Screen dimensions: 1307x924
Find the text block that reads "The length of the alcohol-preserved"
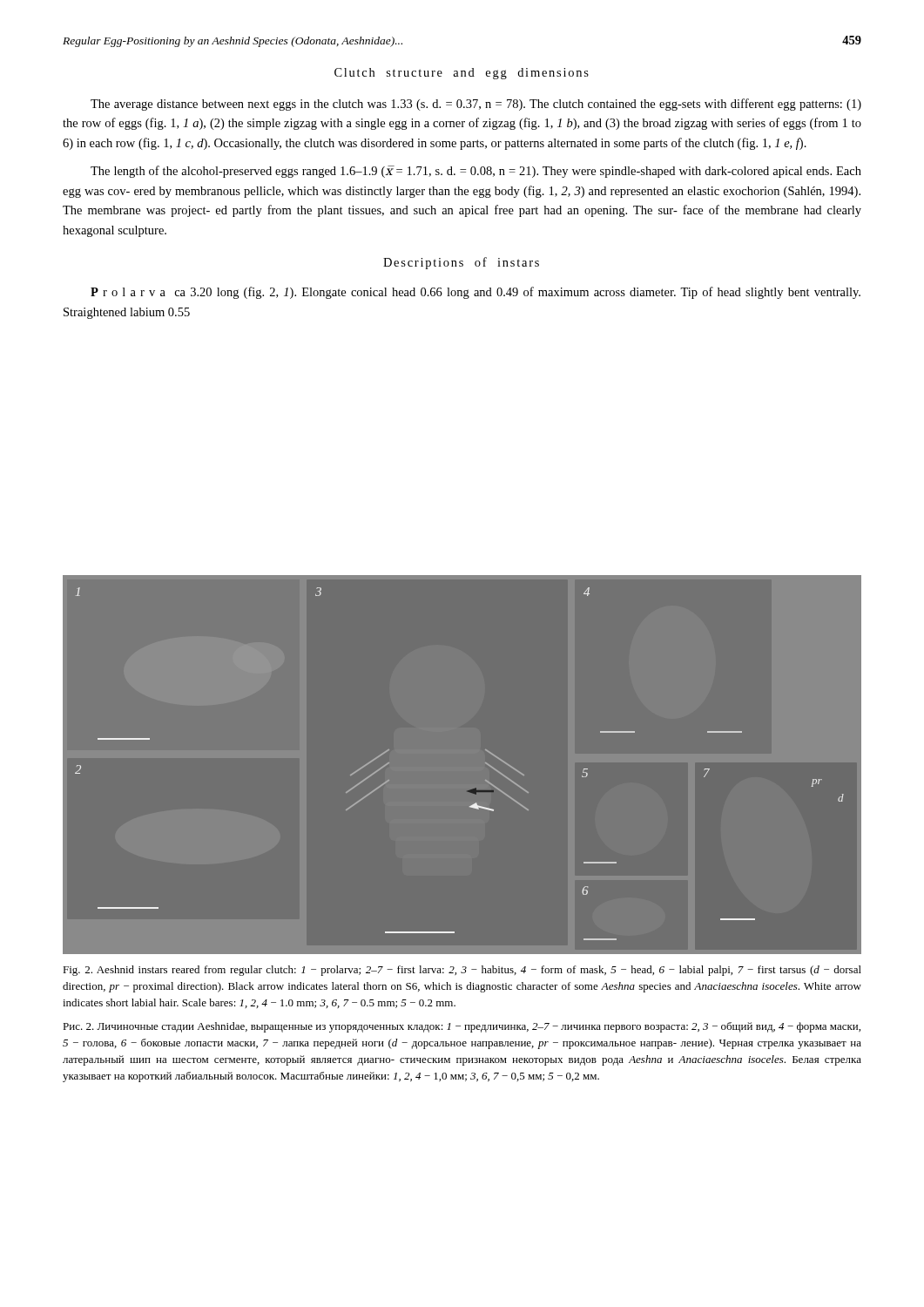pyautogui.click(x=462, y=200)
